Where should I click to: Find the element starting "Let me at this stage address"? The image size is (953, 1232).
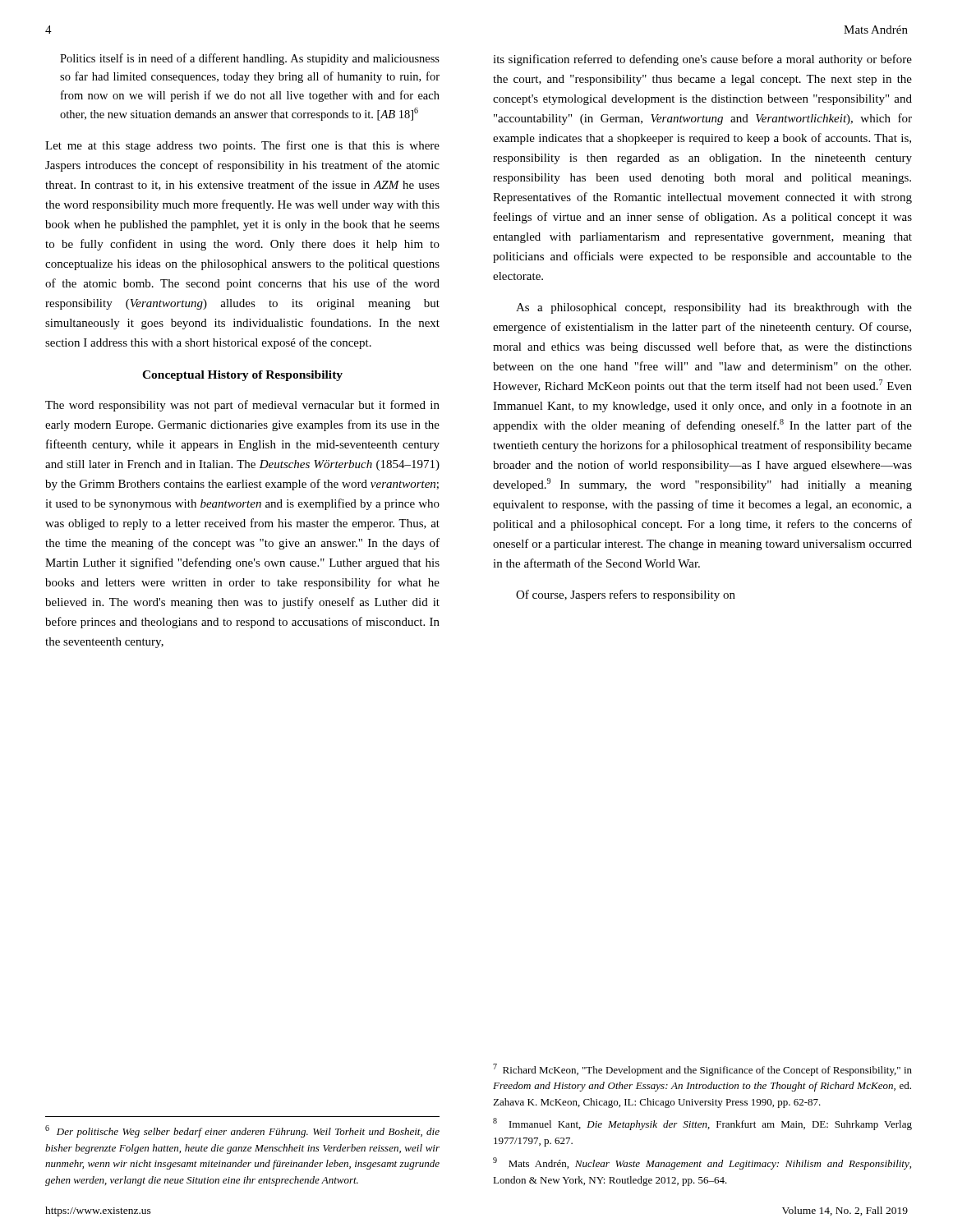tap(242, 244)
